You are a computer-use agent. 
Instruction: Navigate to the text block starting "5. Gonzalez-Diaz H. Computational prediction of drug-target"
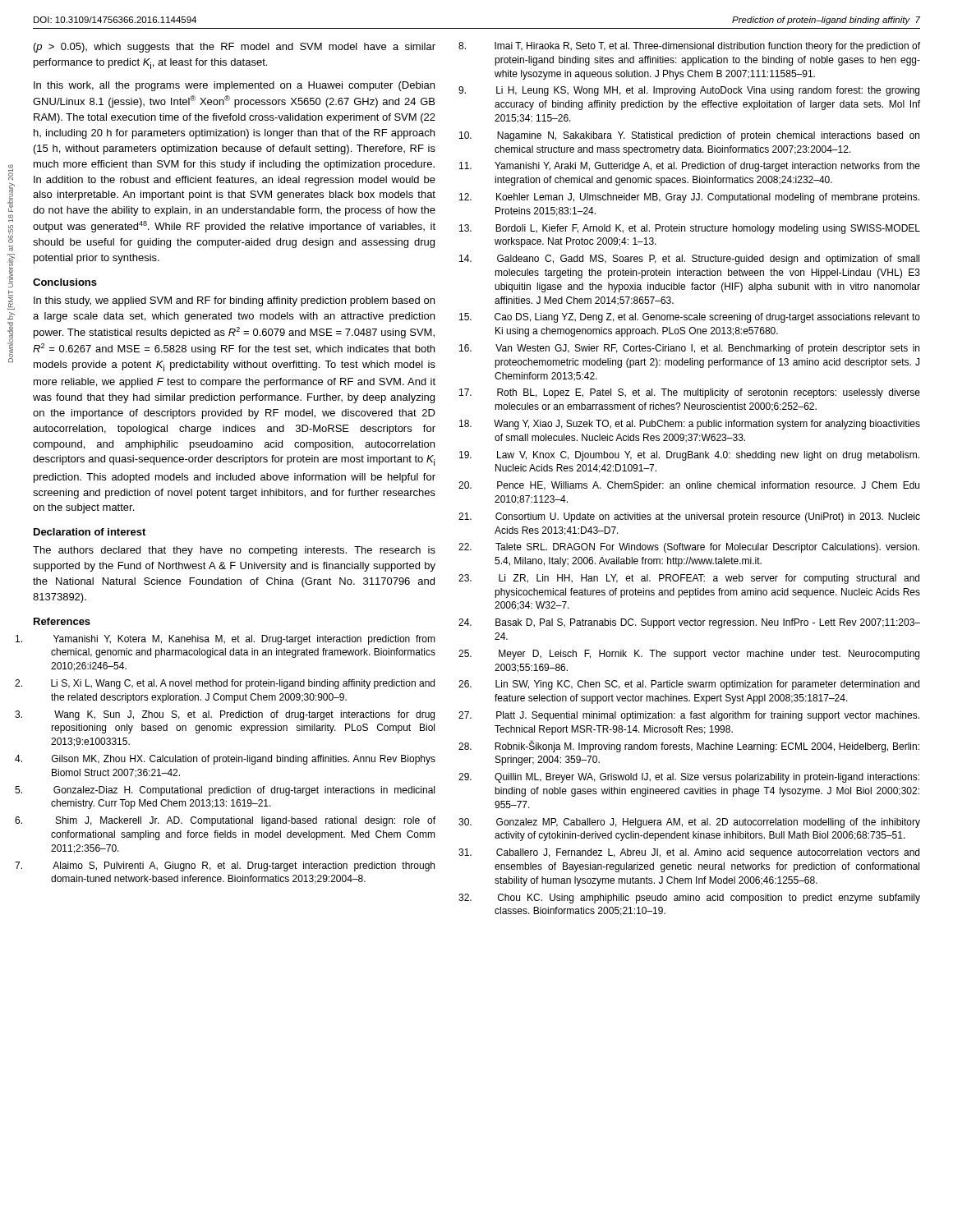[x=234, y=796]
